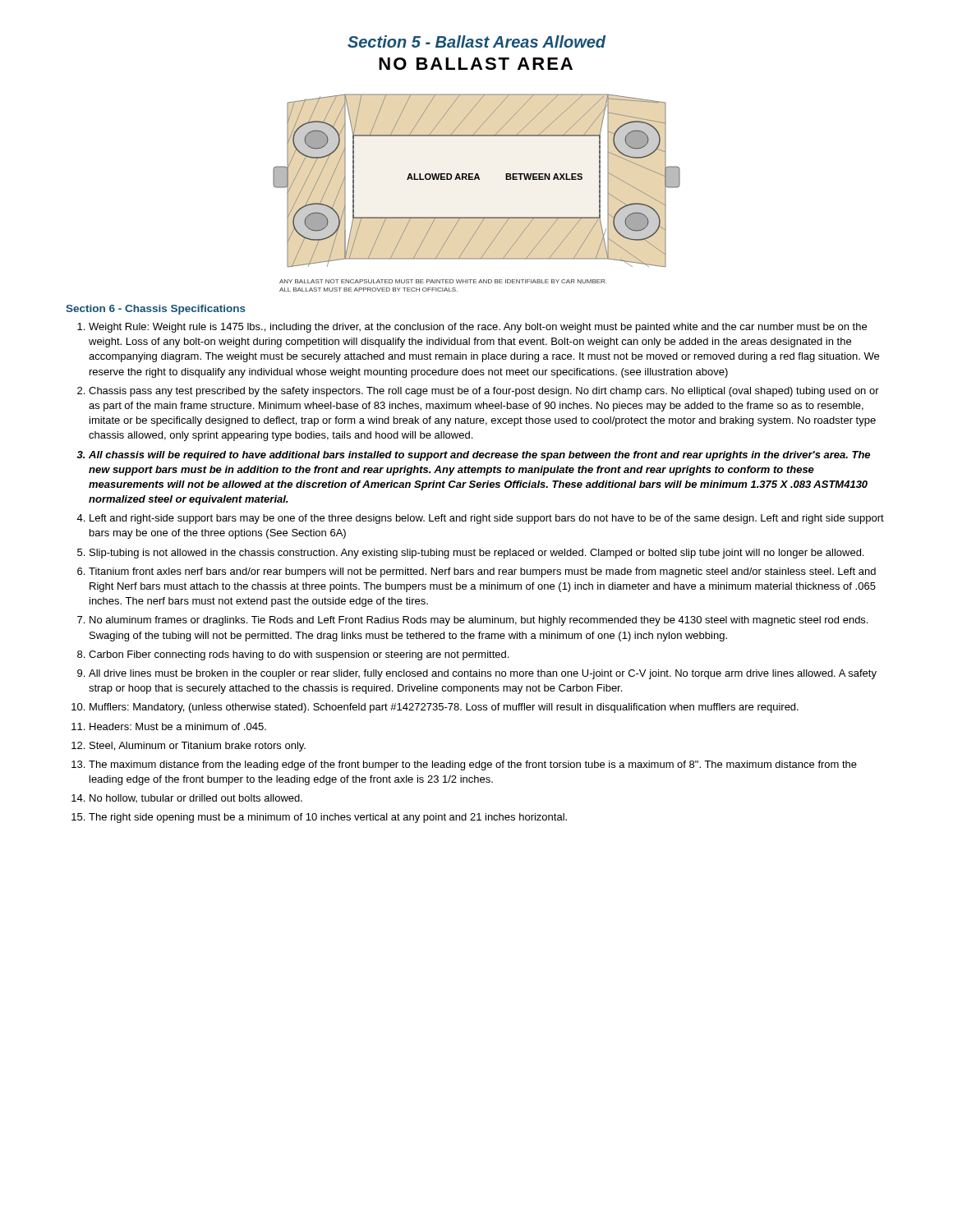Viewport: 953px width, 1232px height.
Task: Click the passage that begins "Weight Rule: Weight rule is 1475 lbs.,"
Action: click(484, 349)
